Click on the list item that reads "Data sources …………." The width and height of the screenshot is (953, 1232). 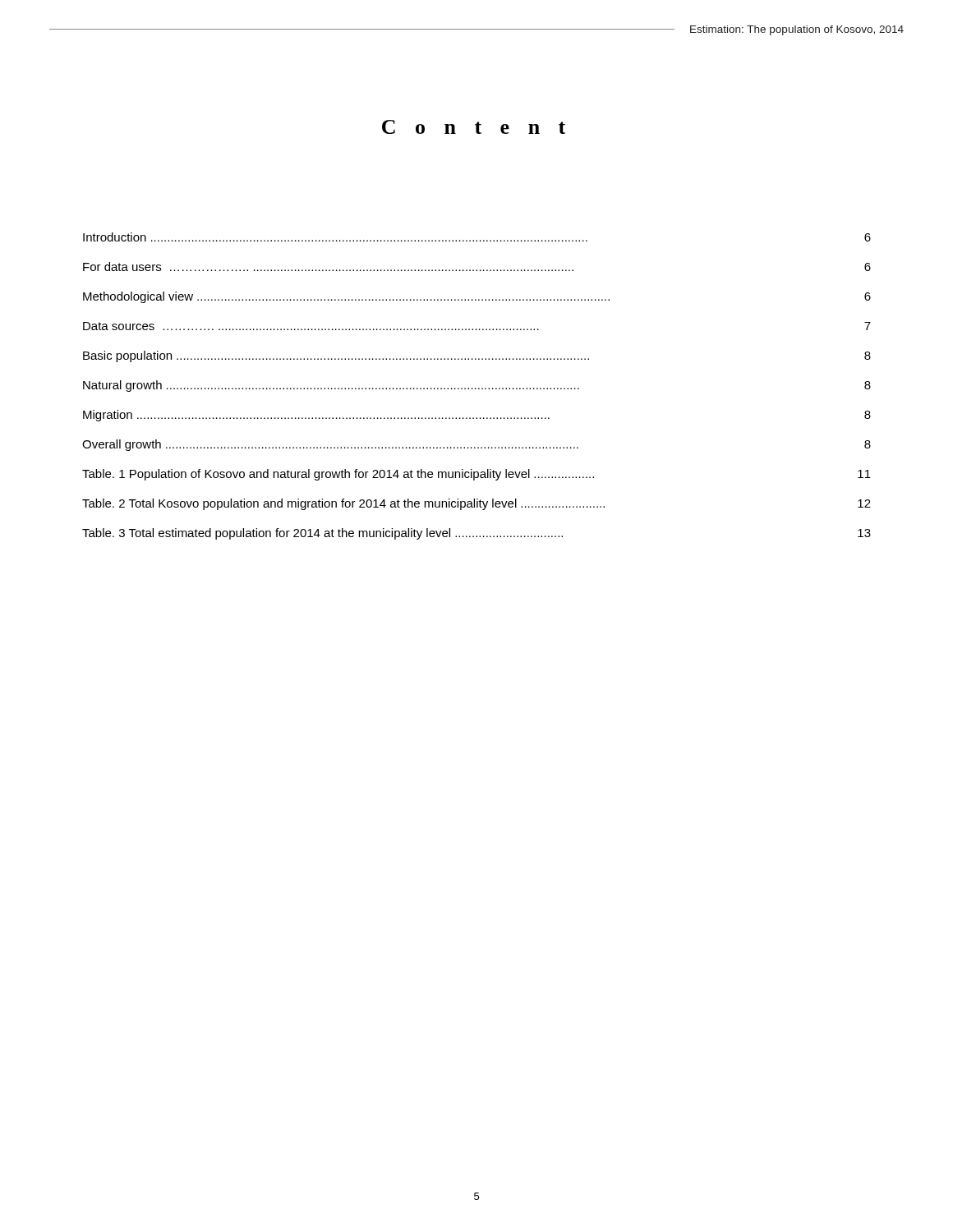(476, 326)
